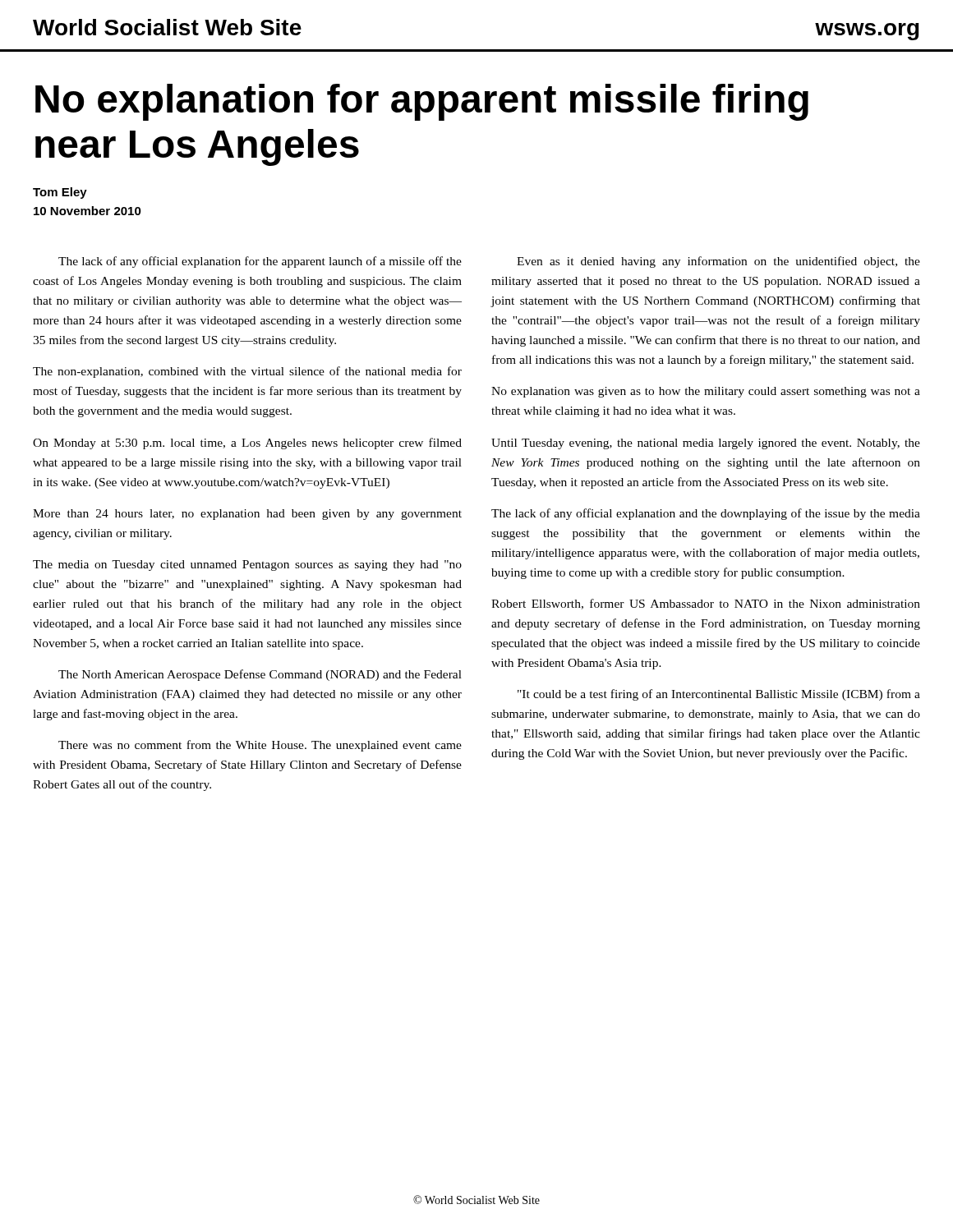Select the passage starting "No explanation for"
This screenshot has height=1232, width=953.
(x=476, y=122)
